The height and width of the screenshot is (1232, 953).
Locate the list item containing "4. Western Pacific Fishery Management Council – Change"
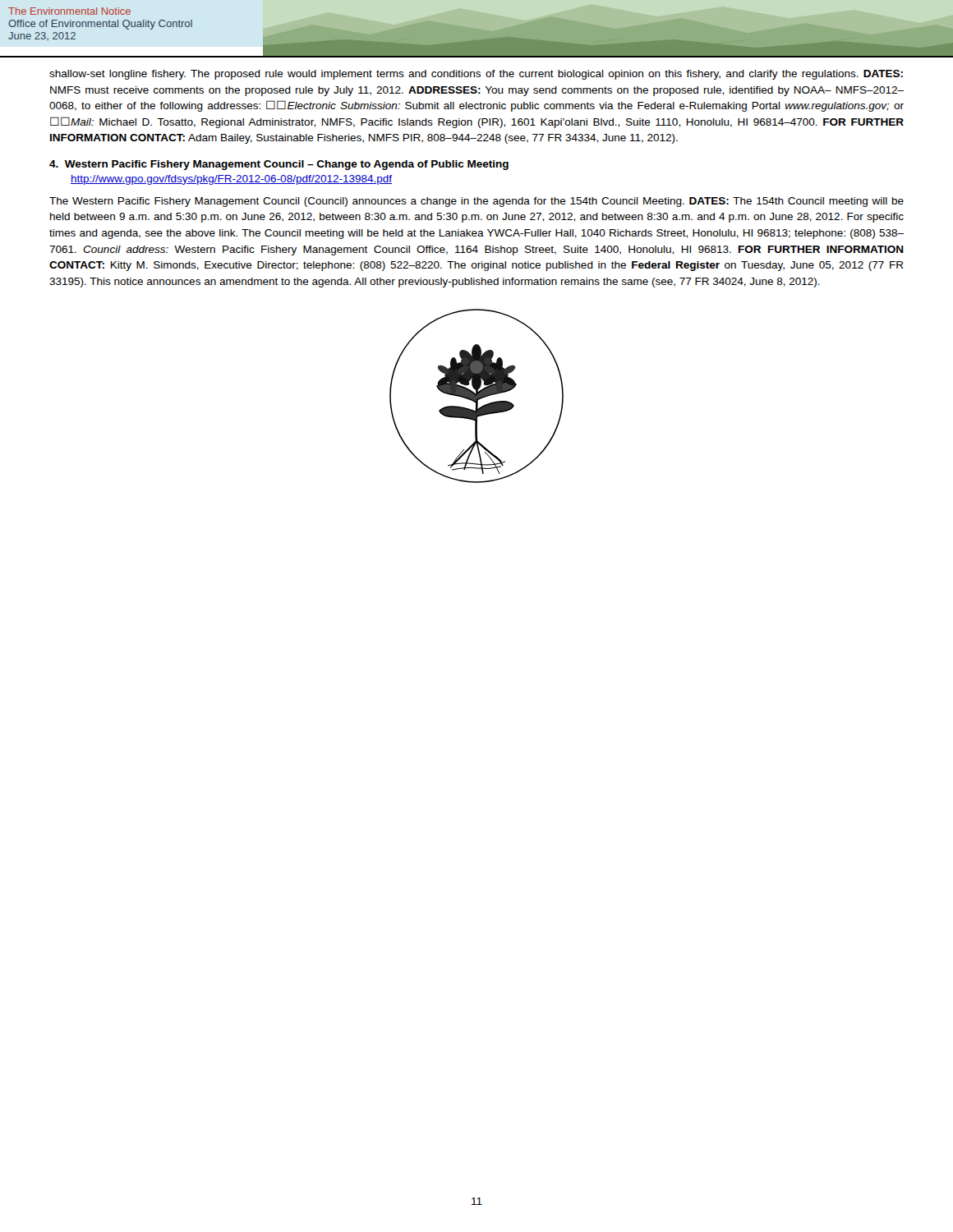[476, 171]
